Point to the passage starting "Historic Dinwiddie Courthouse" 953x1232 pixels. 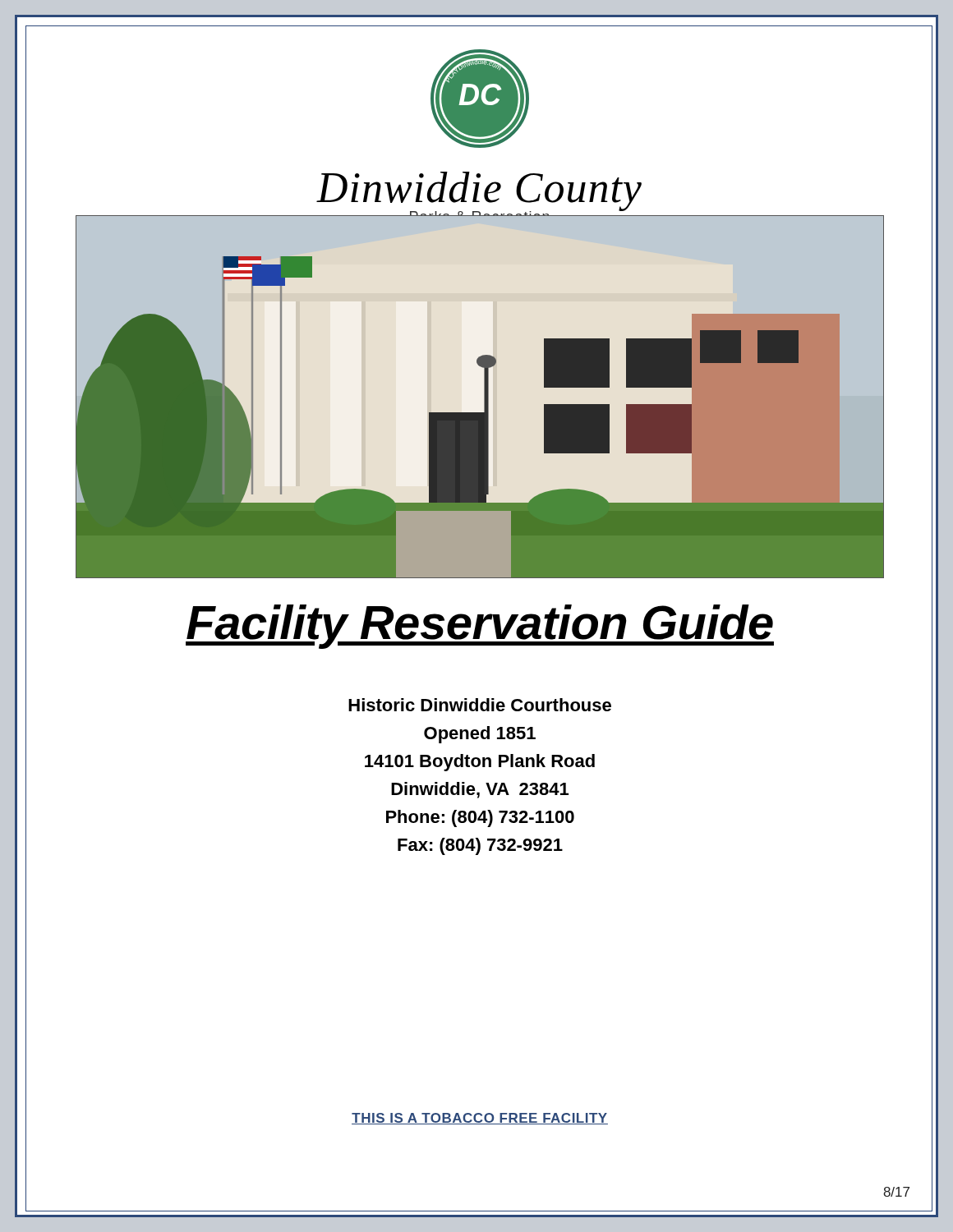click(x=480, y=776)
